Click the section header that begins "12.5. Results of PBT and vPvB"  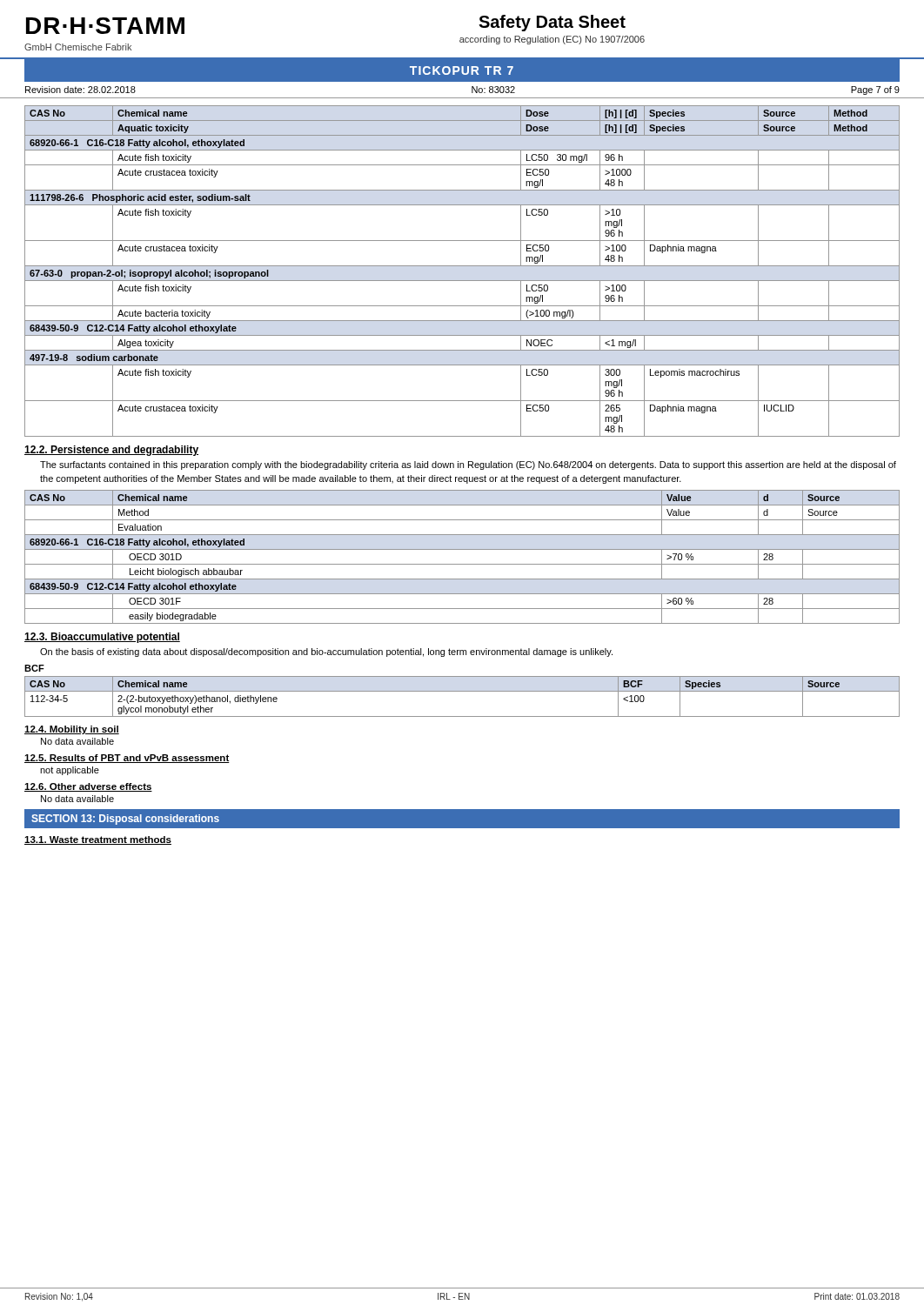127,758
